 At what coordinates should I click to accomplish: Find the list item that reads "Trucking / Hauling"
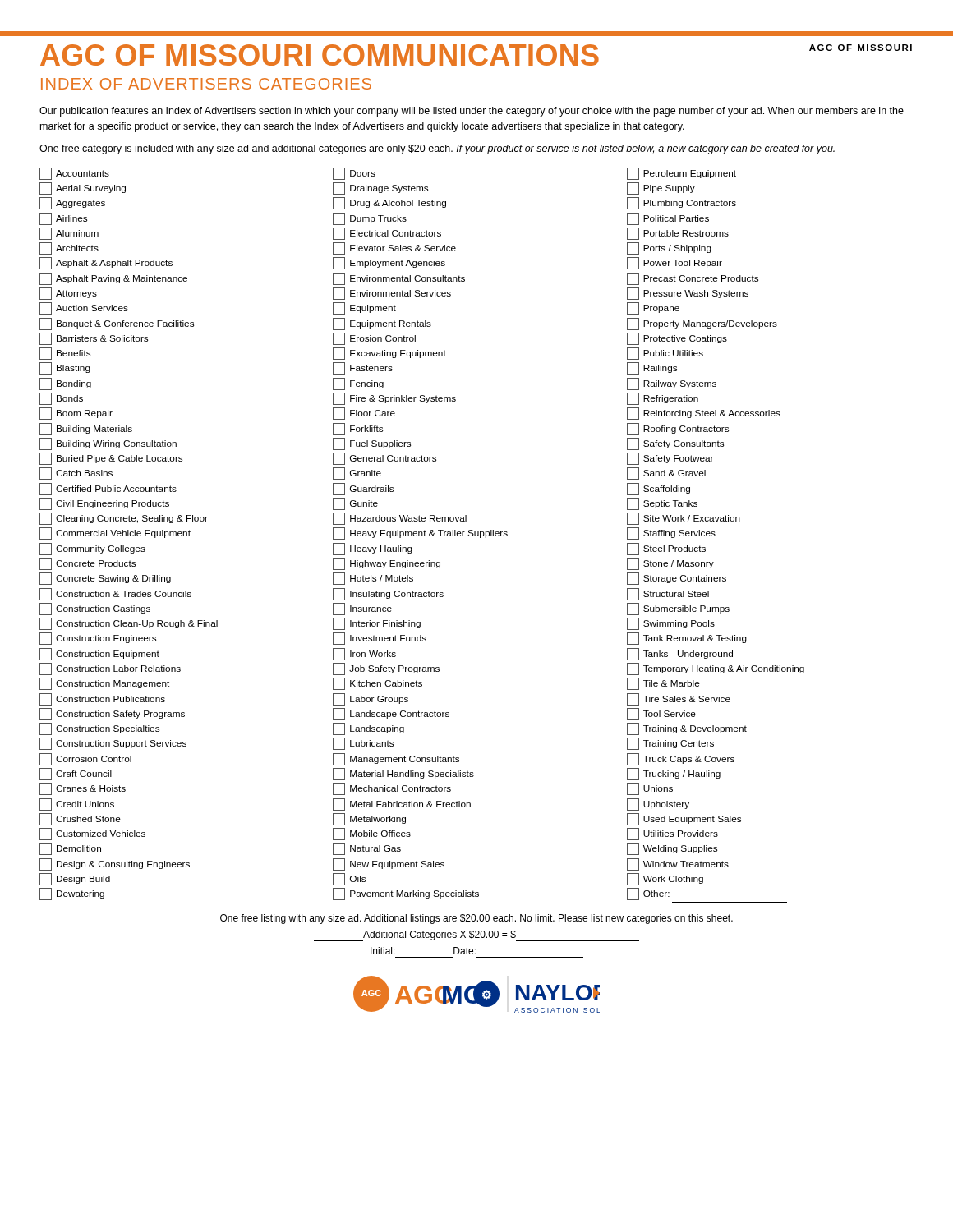coord(674,774)
